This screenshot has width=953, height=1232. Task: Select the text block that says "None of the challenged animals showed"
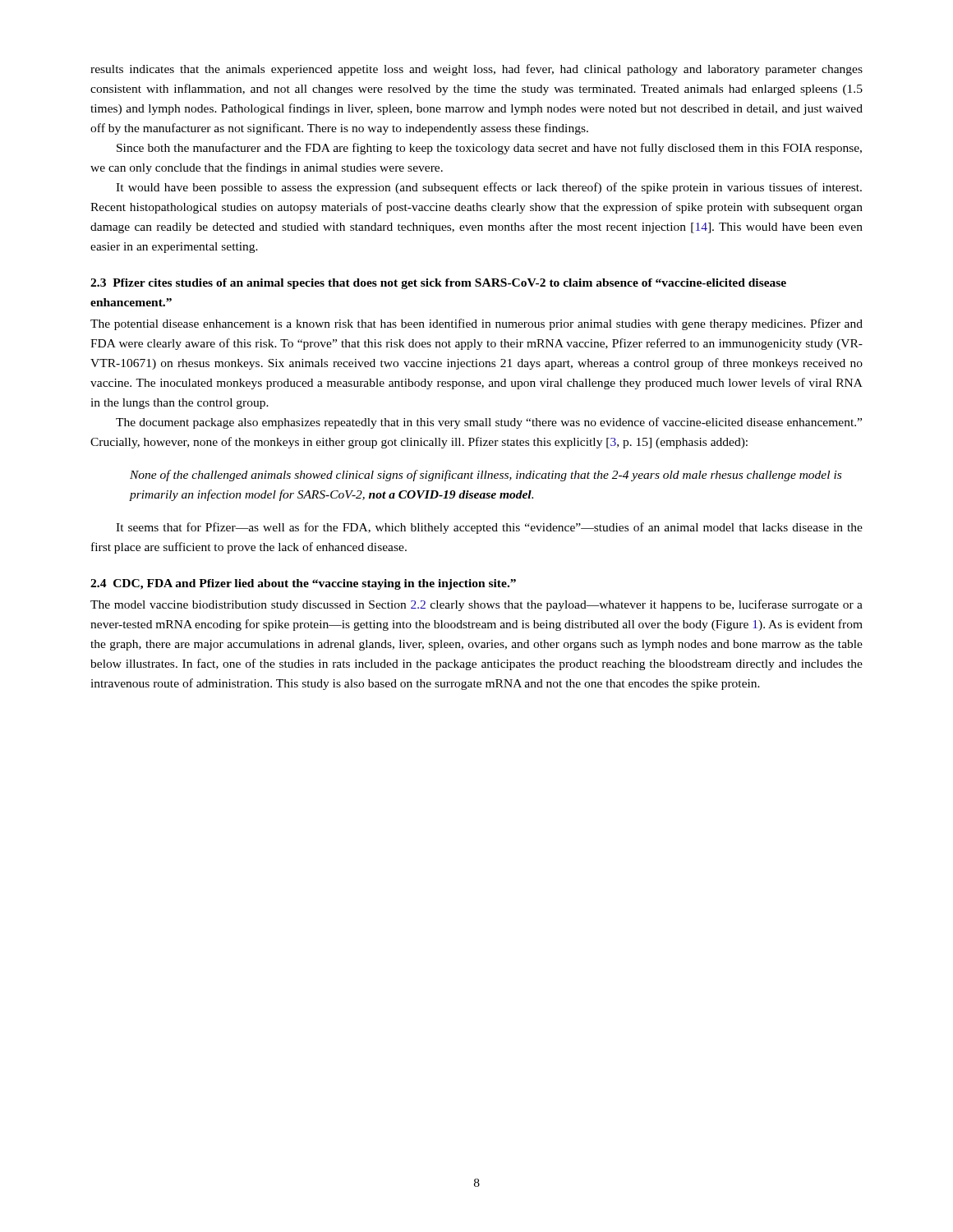[496, 485]
